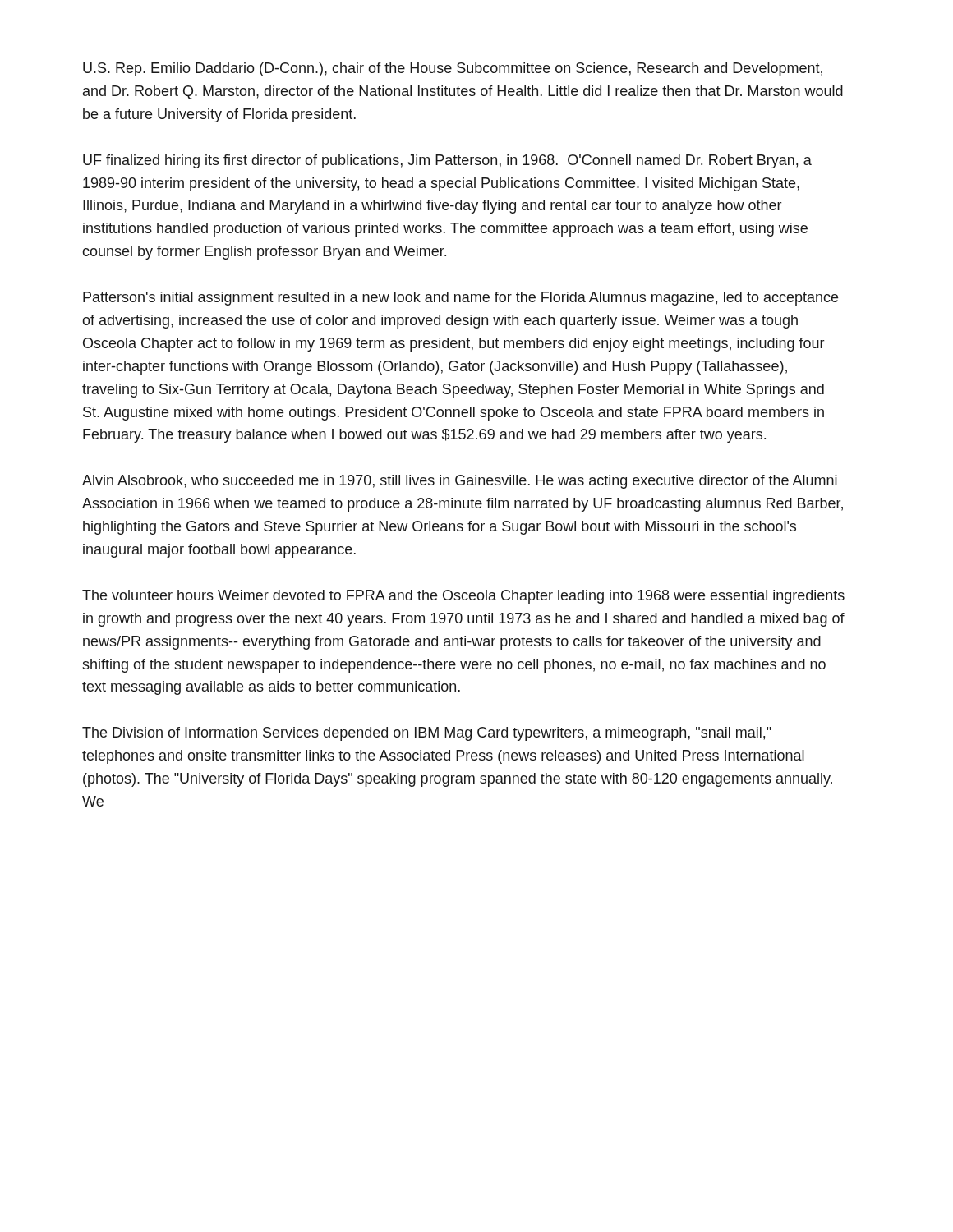Find the block on this page that starts "U.S. Rep. Emilio Daddario (D-Conn.), chair of the"

click(x=463, y=91)
